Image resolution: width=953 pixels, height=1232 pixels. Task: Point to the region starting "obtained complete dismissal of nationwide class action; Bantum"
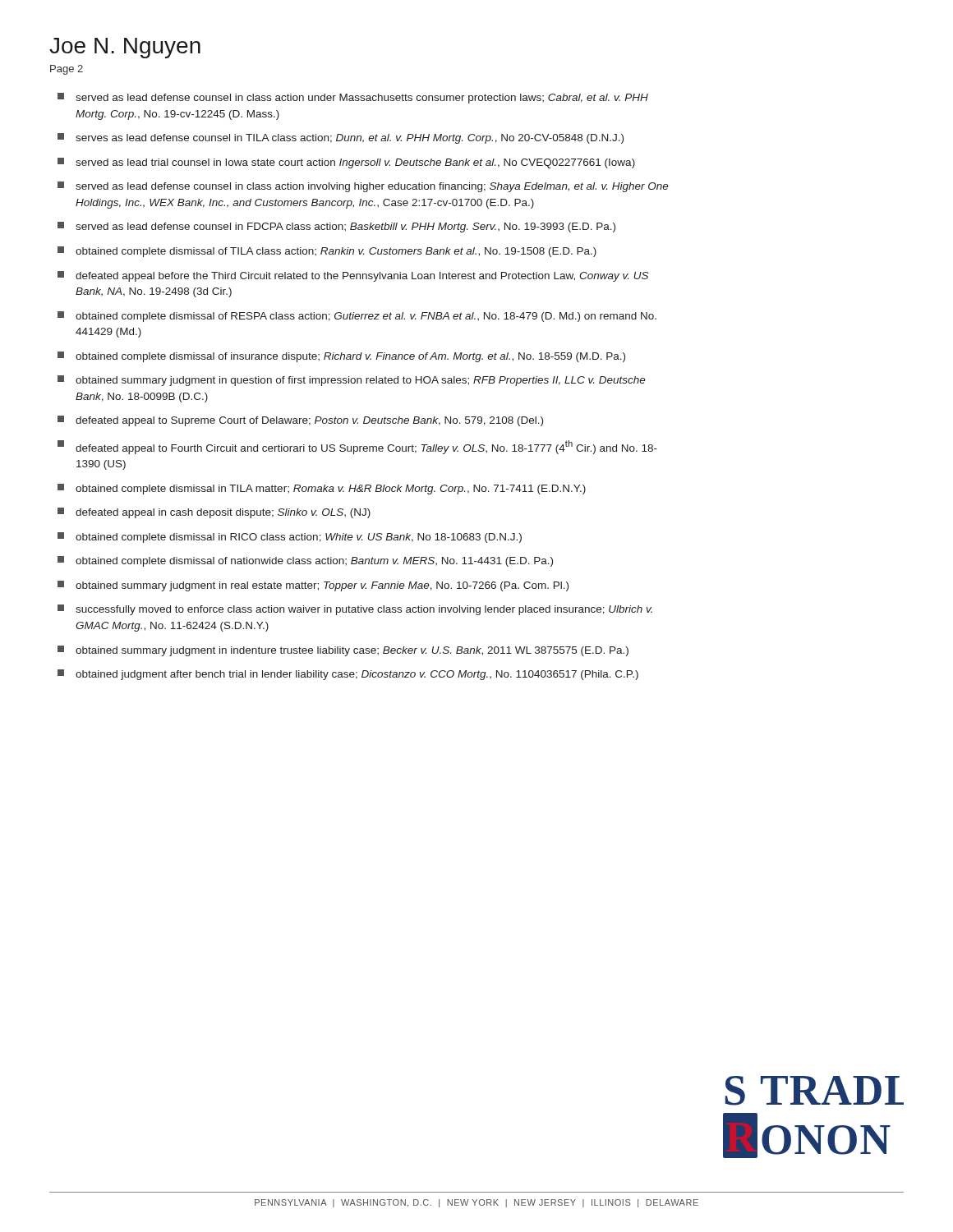click(366, 561)
